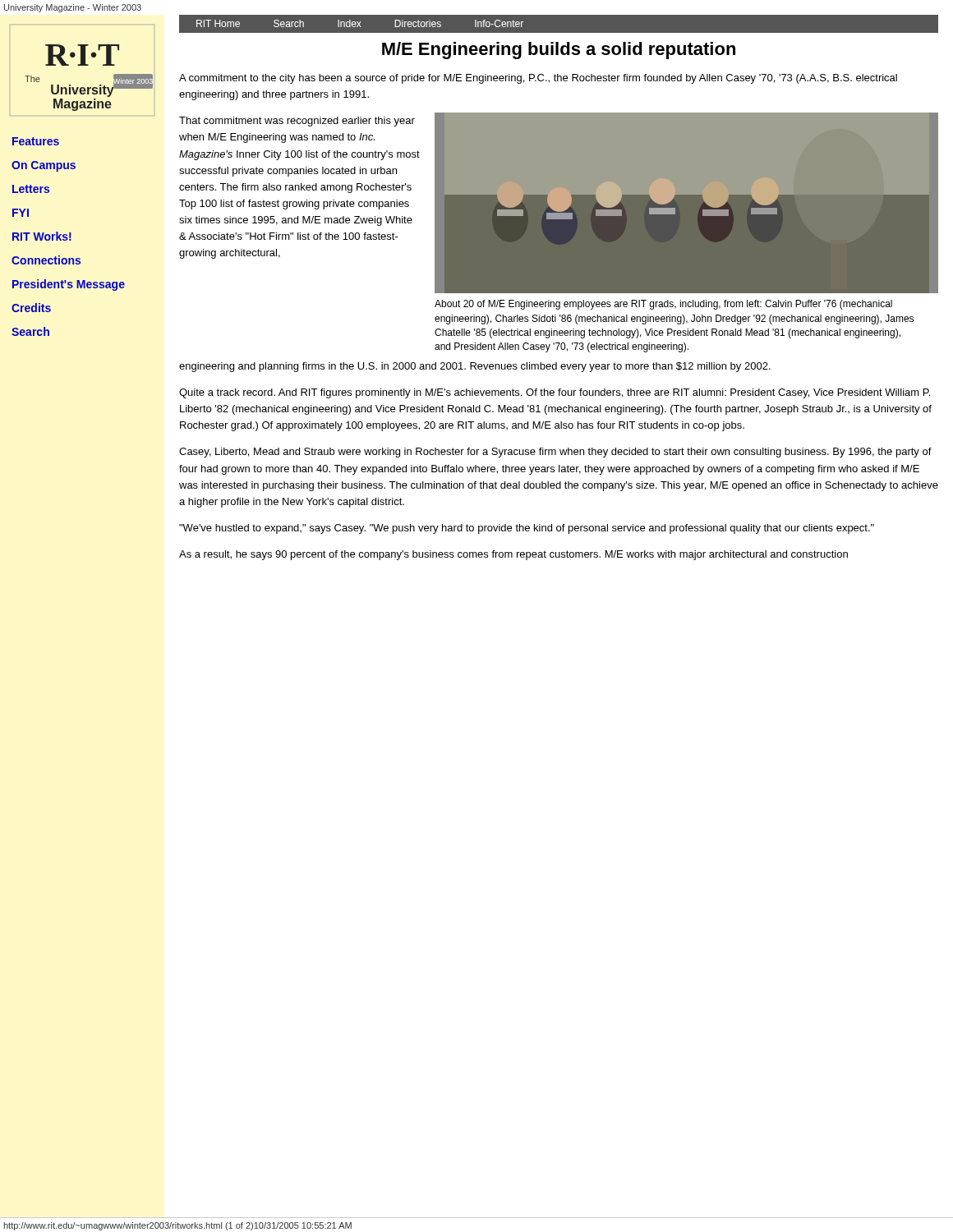The image size is (953, 1232).
Task: Where is the passage that starts "That commitment was recognized earlier this year"?
Action: [299, 187]
